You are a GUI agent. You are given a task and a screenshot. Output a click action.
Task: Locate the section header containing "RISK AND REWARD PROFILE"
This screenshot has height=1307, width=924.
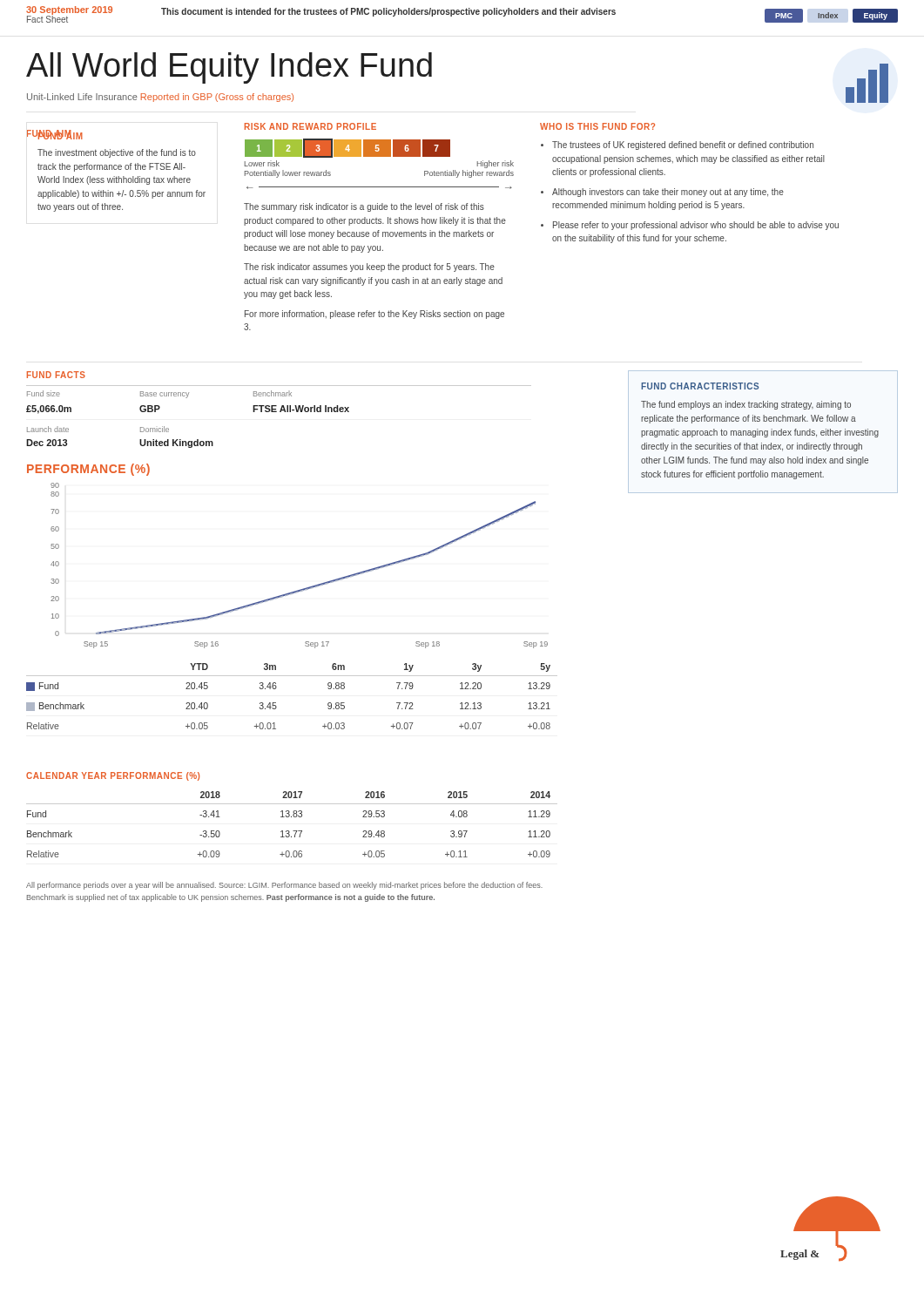[x=310, y=127]
